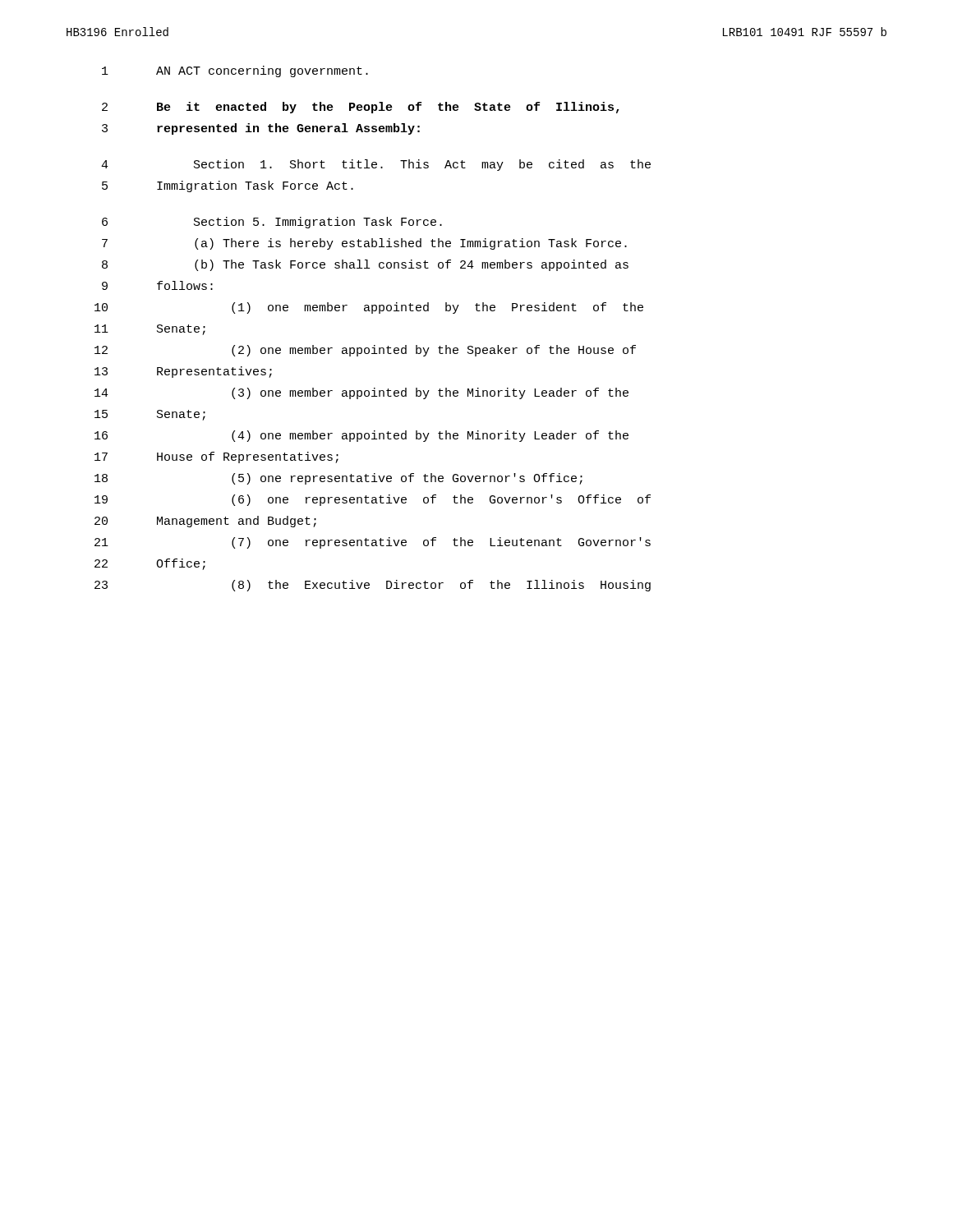Navigate to the block starting "7 (a) There is hereby"
Image resolution: width=953 pixels, height=1232 pixels.
(x=476, y=245)
